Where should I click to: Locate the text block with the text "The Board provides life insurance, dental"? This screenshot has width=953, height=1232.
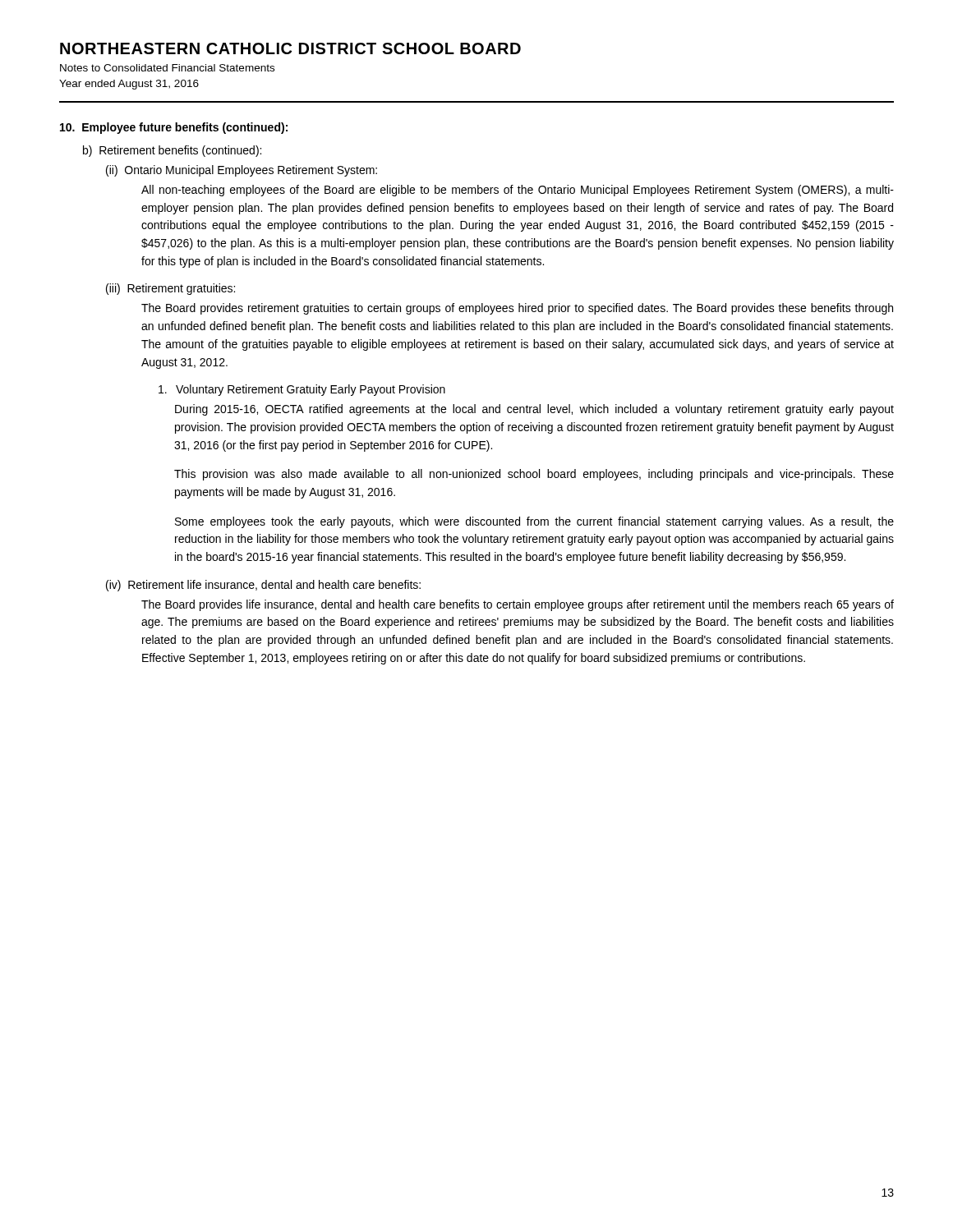pos(518,632)
